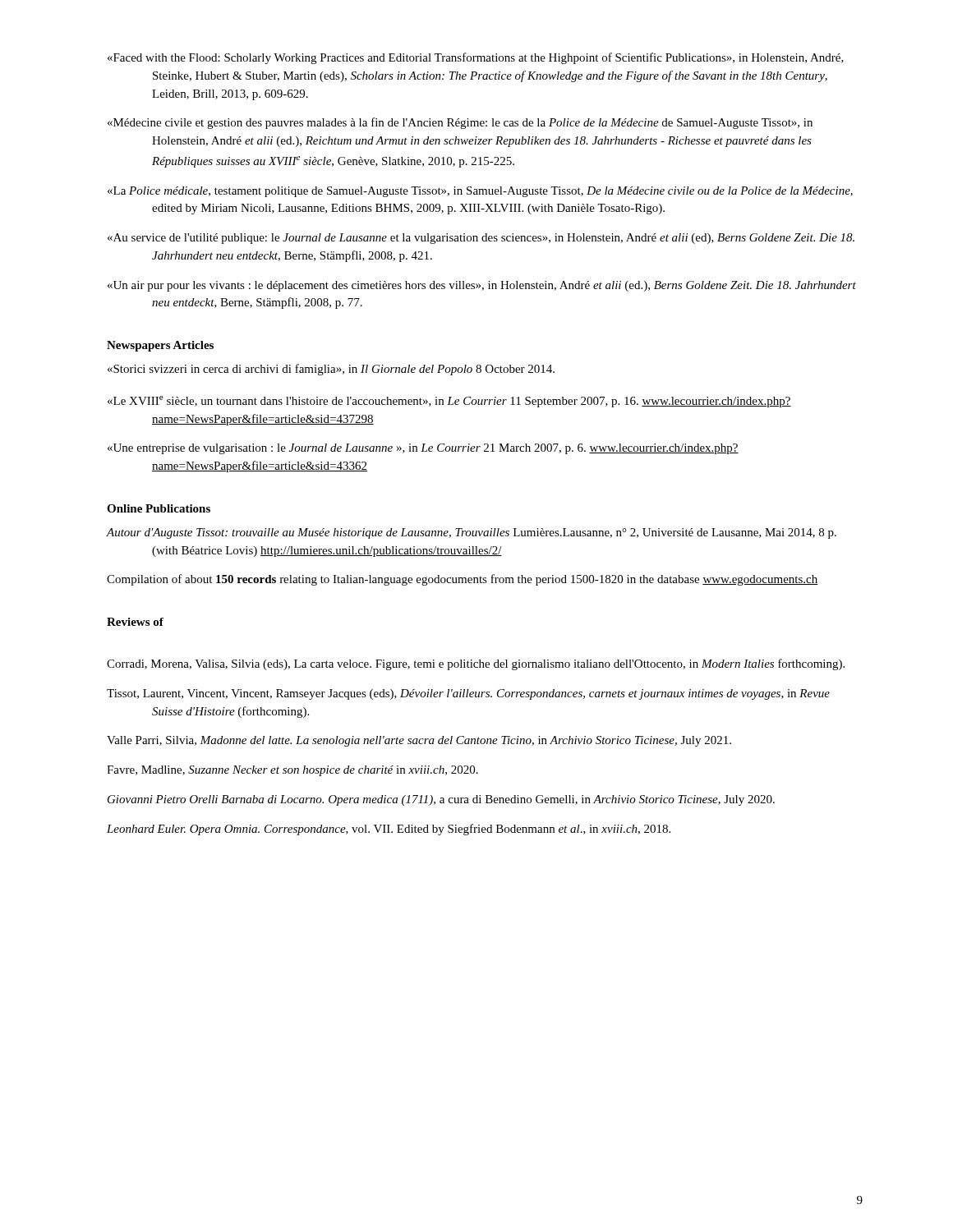Point to the block beginning "«Faced with the Flood: Scholarly Working Practices and"
Image resolution: width=953 pixels, height=1232 pixels.
(475, 75)
